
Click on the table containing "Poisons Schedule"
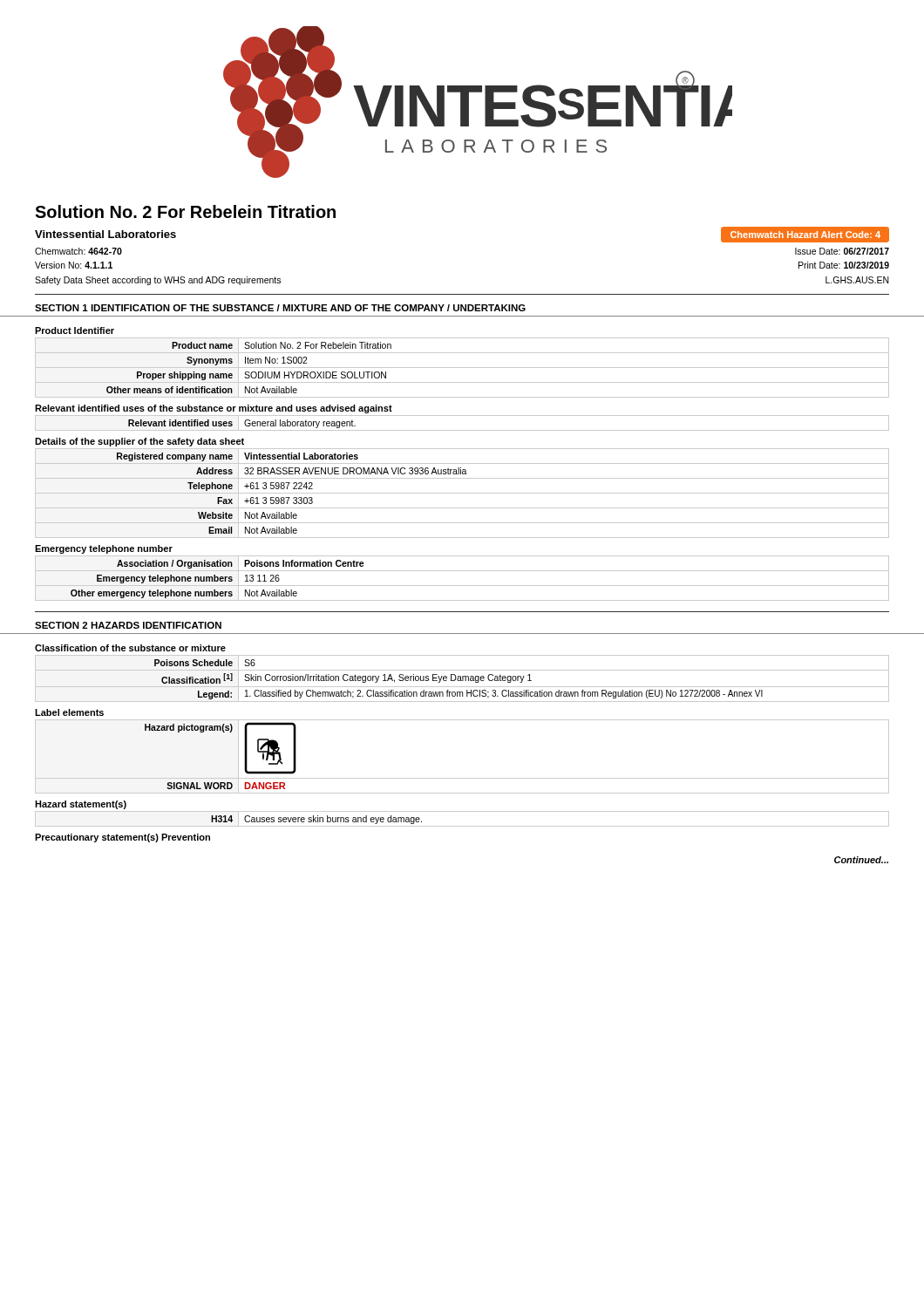pos(462,678)
